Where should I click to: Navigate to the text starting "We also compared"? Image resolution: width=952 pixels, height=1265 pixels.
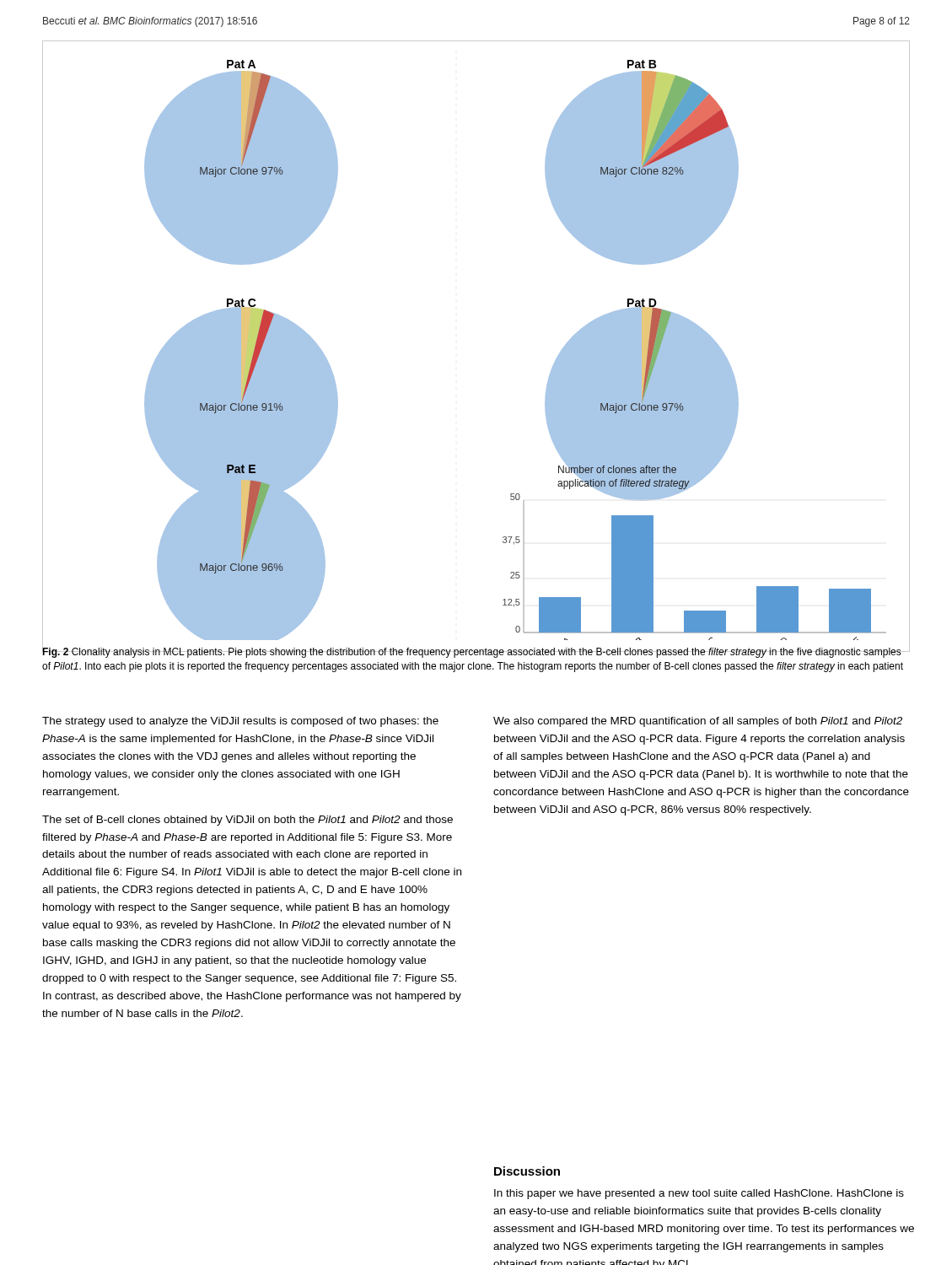[x=704, y=766]
